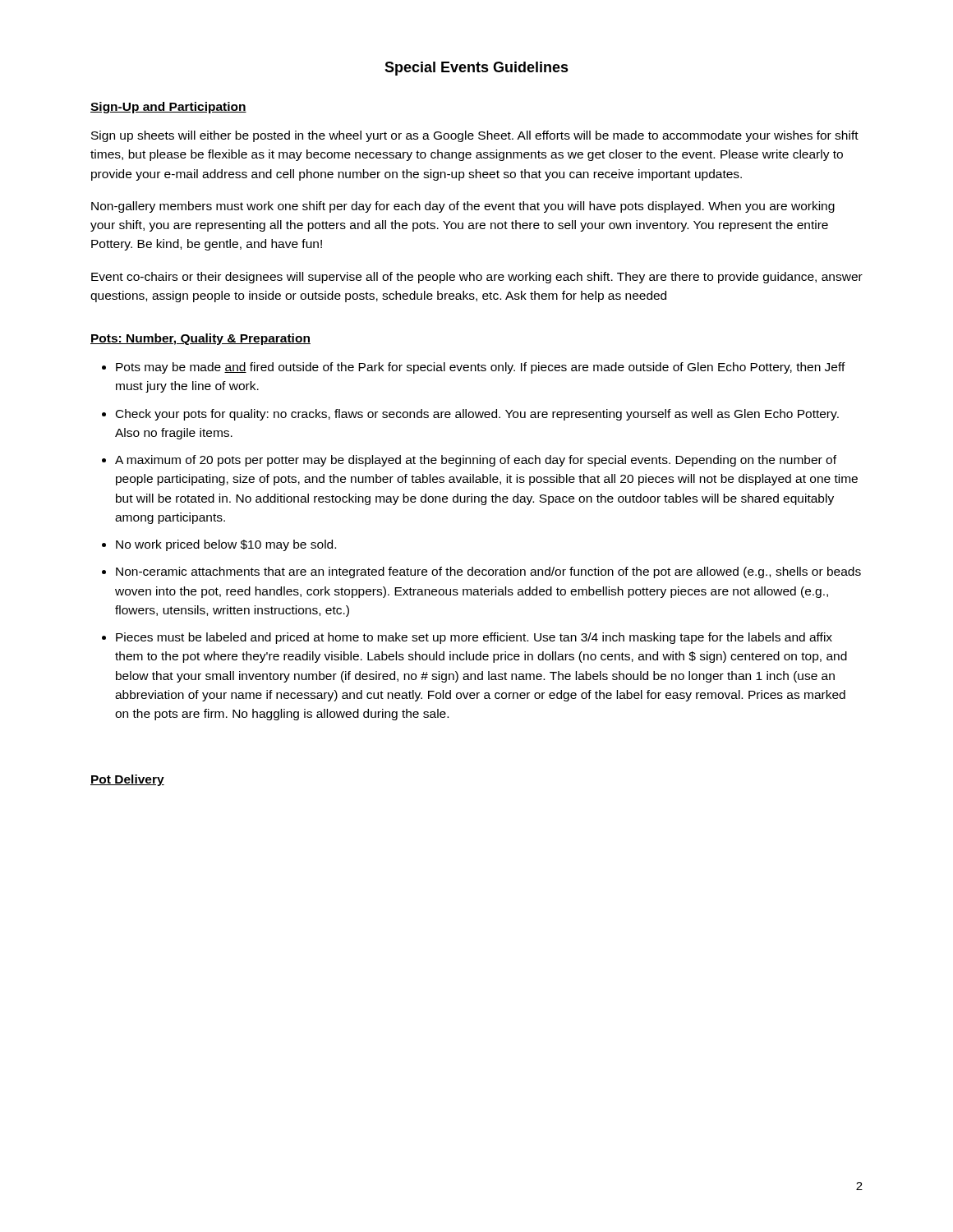953x1232 pixels.
Task: Select the element starting "Pots: Number, Quality & Preparation"
Action: coord(200,338)
